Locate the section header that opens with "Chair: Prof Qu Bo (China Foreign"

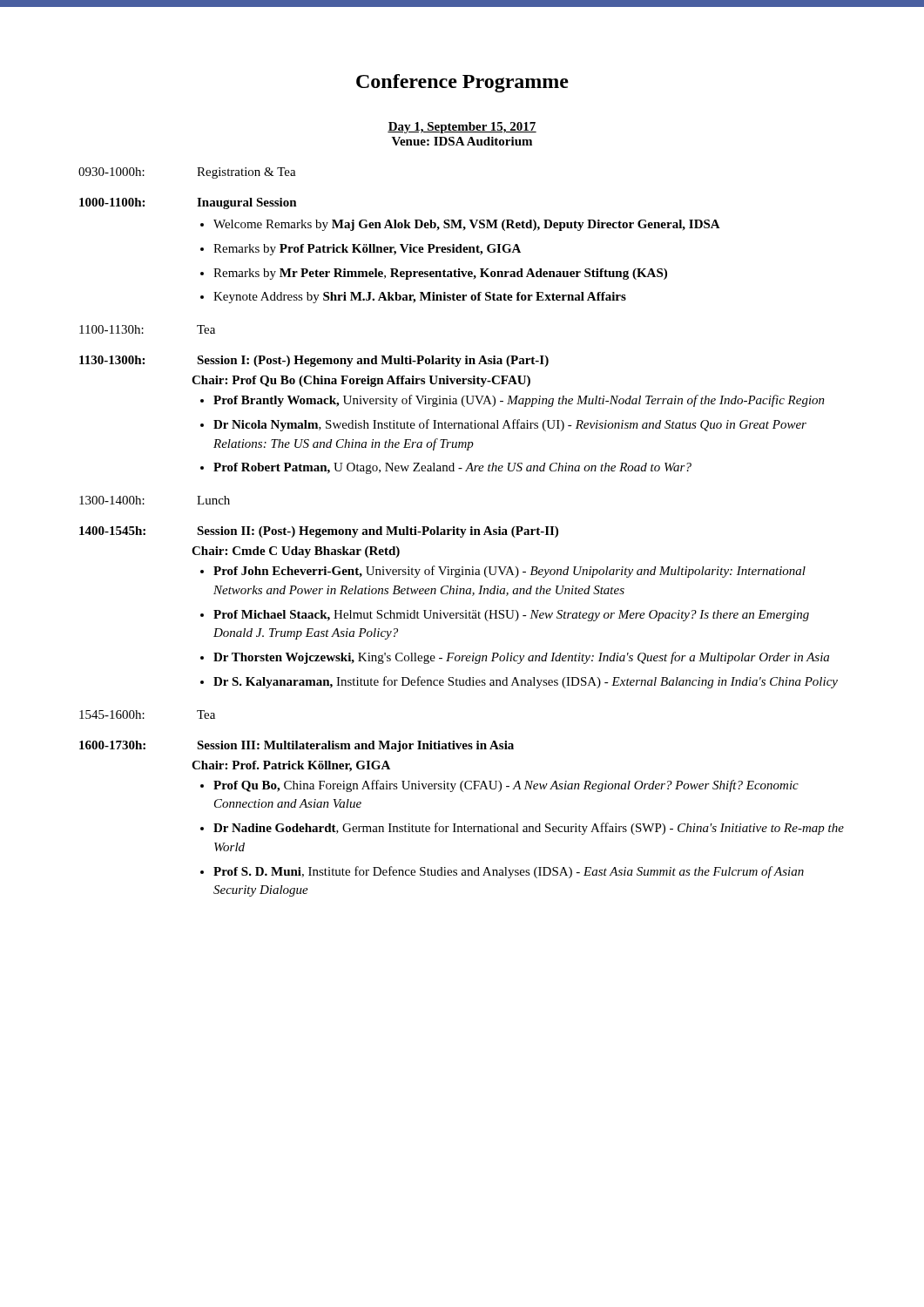coord(361,380)
